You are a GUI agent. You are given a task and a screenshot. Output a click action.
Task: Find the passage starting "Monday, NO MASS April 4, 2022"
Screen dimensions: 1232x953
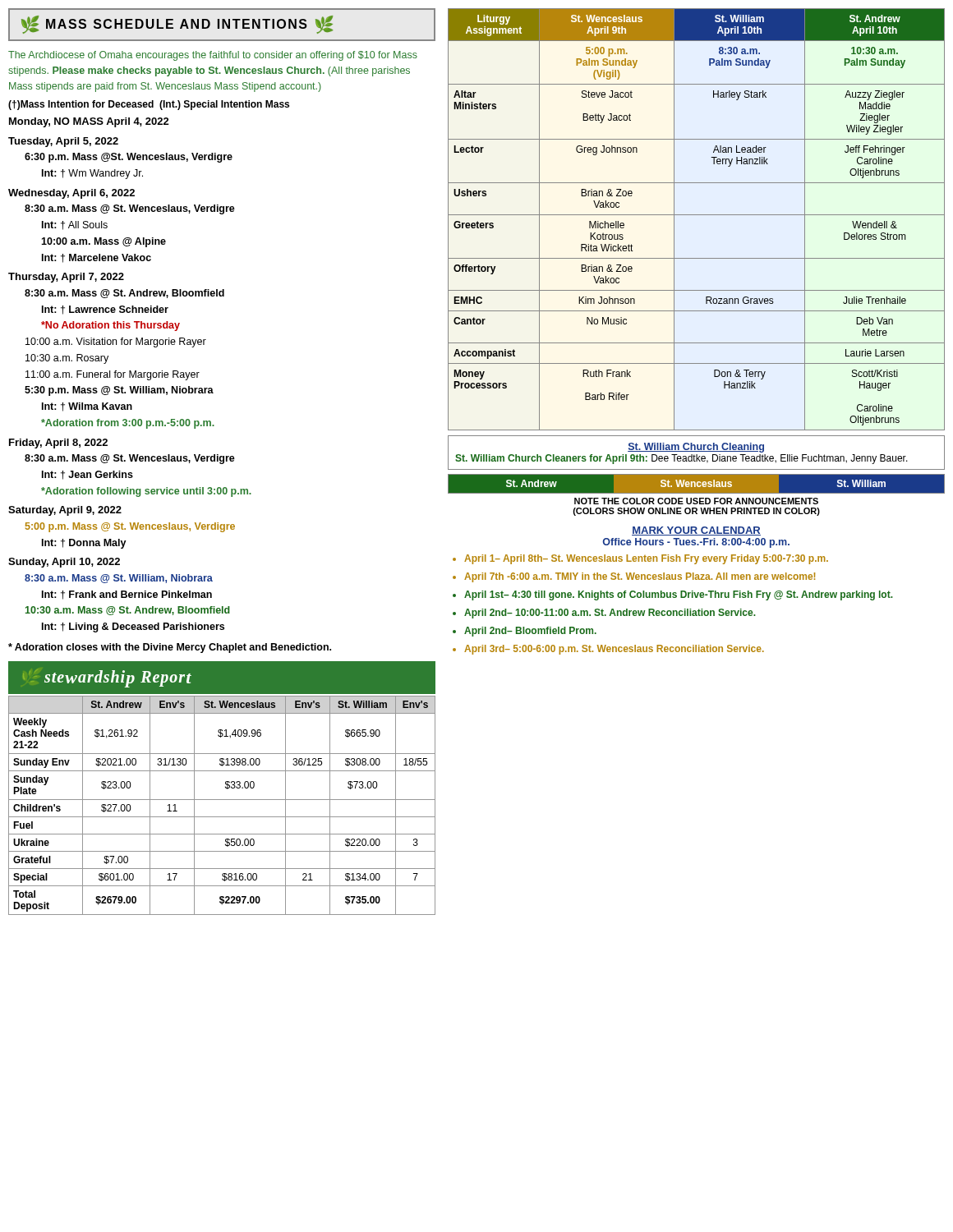89,121
